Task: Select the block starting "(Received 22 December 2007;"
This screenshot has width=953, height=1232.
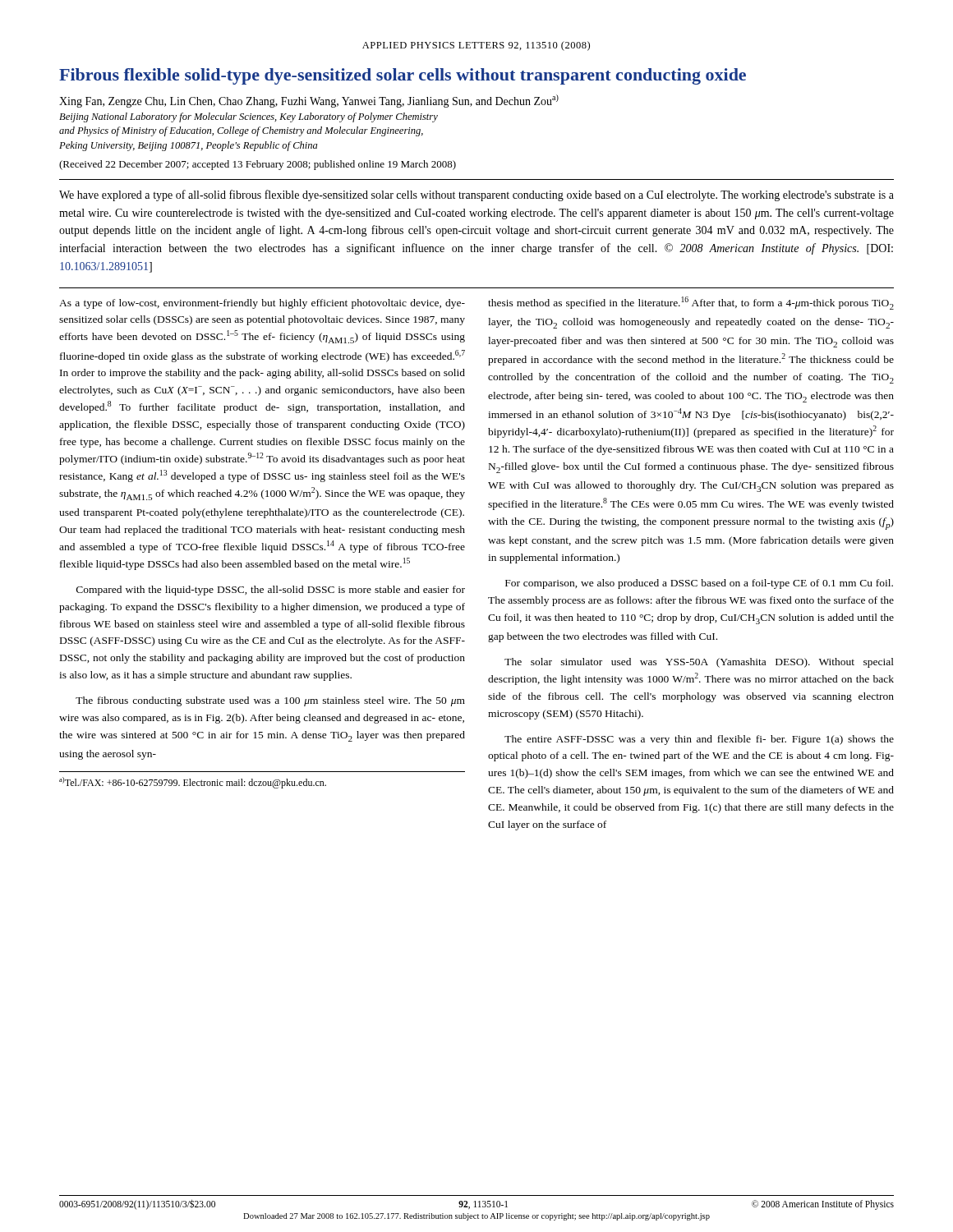Action: click(258, 164)
